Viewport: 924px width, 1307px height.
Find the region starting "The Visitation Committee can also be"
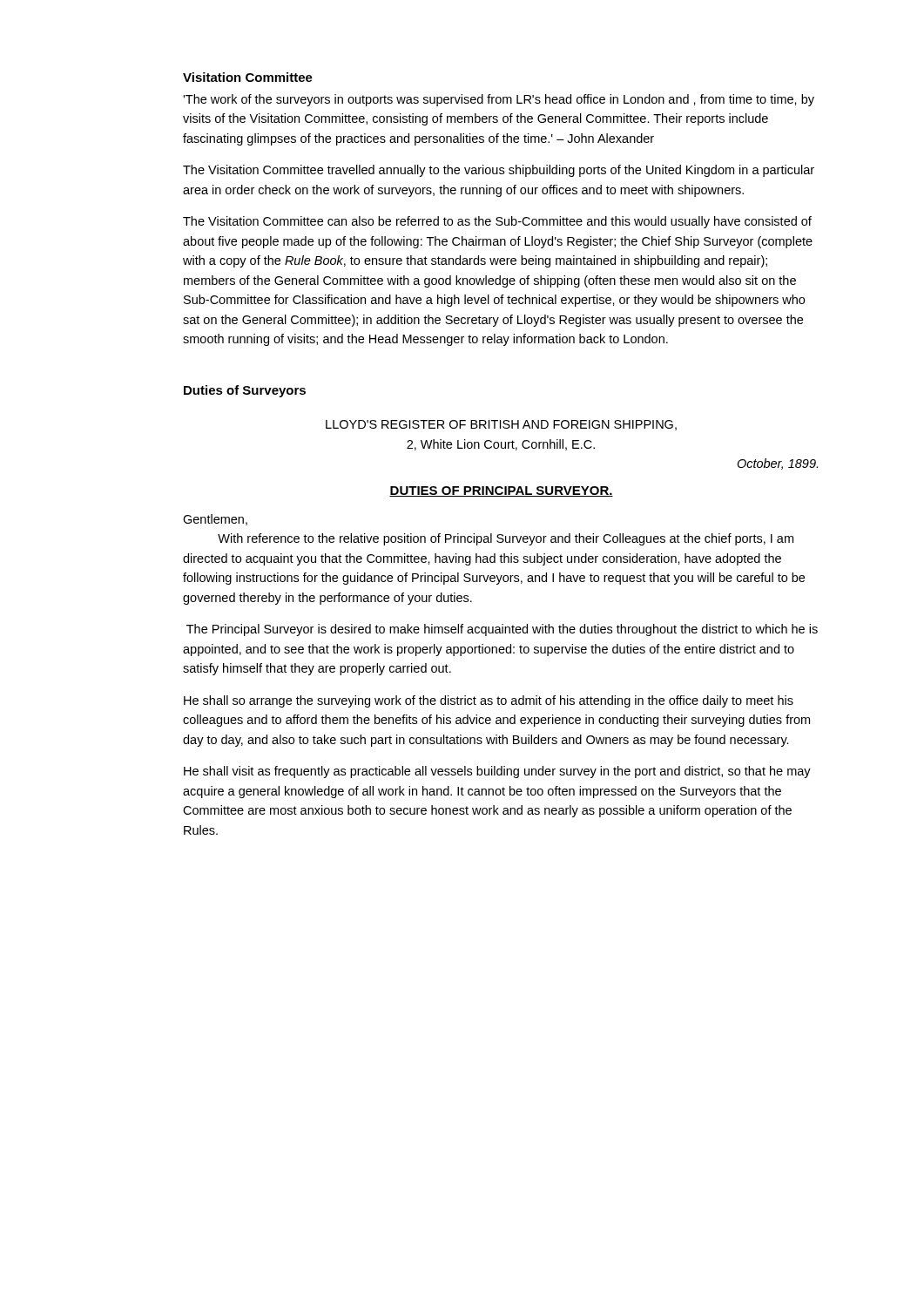coord(498,280)
